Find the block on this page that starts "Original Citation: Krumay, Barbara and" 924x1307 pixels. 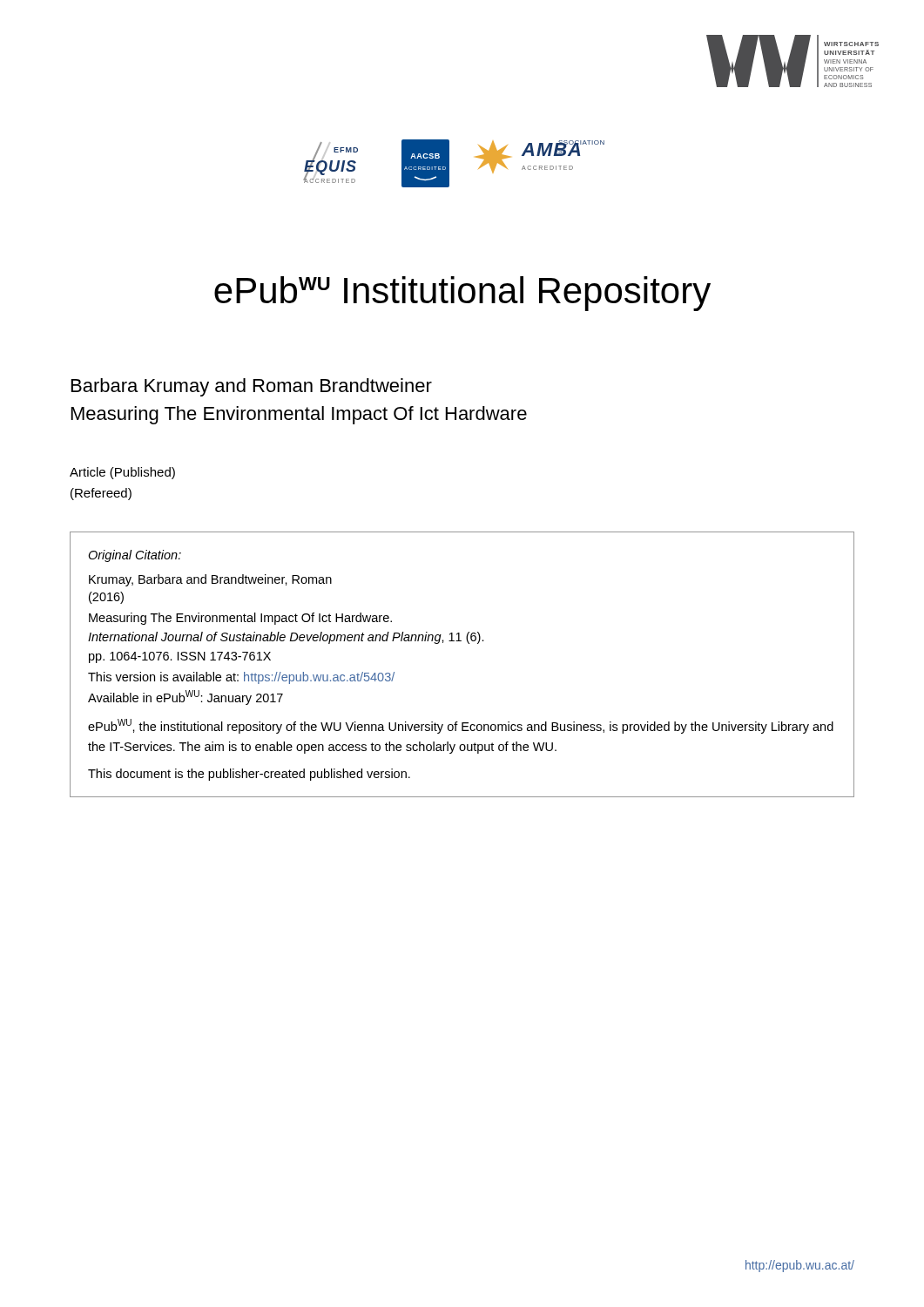pyautogui.click(x=135, y=556)
